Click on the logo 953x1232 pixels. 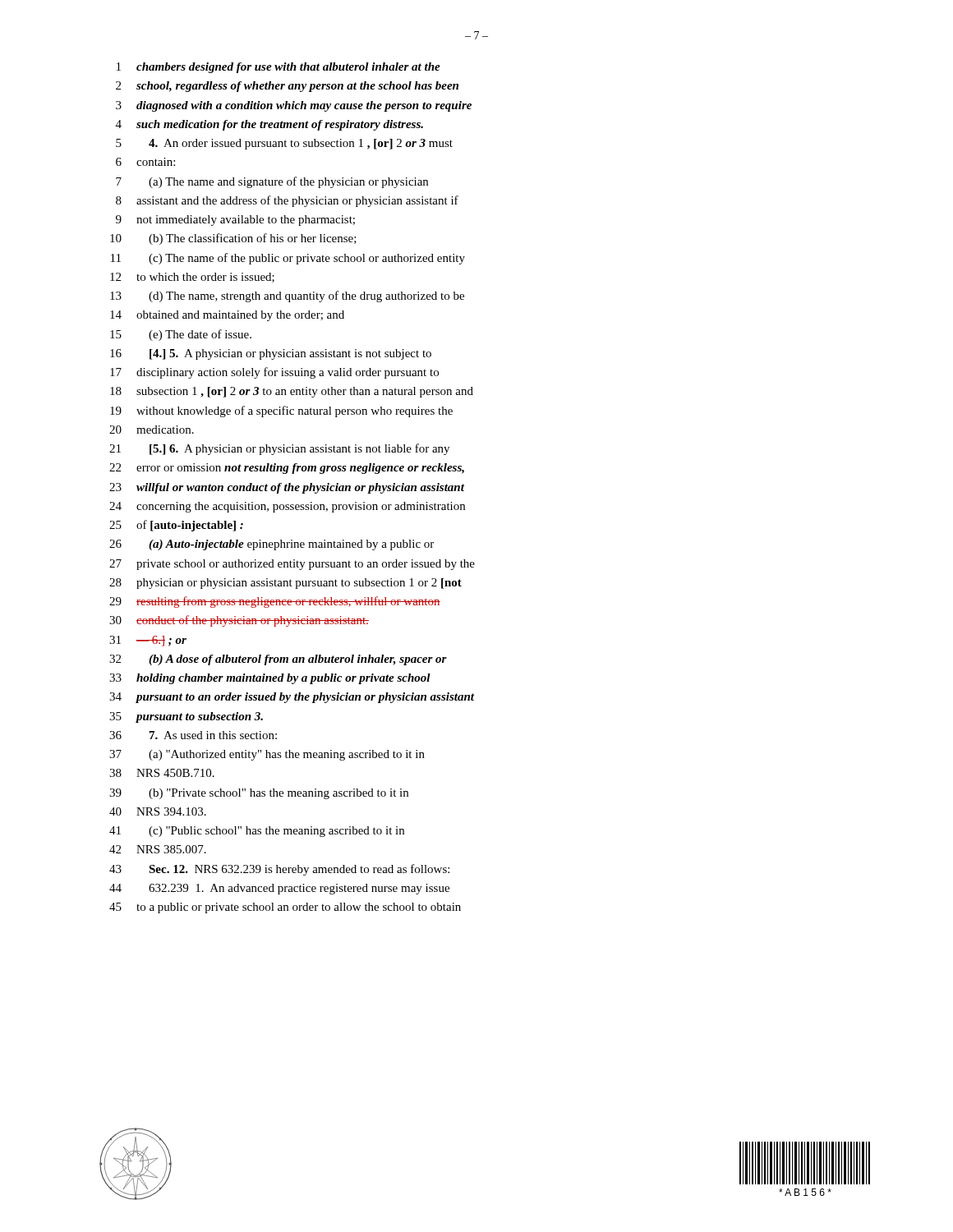(136, 1164)
